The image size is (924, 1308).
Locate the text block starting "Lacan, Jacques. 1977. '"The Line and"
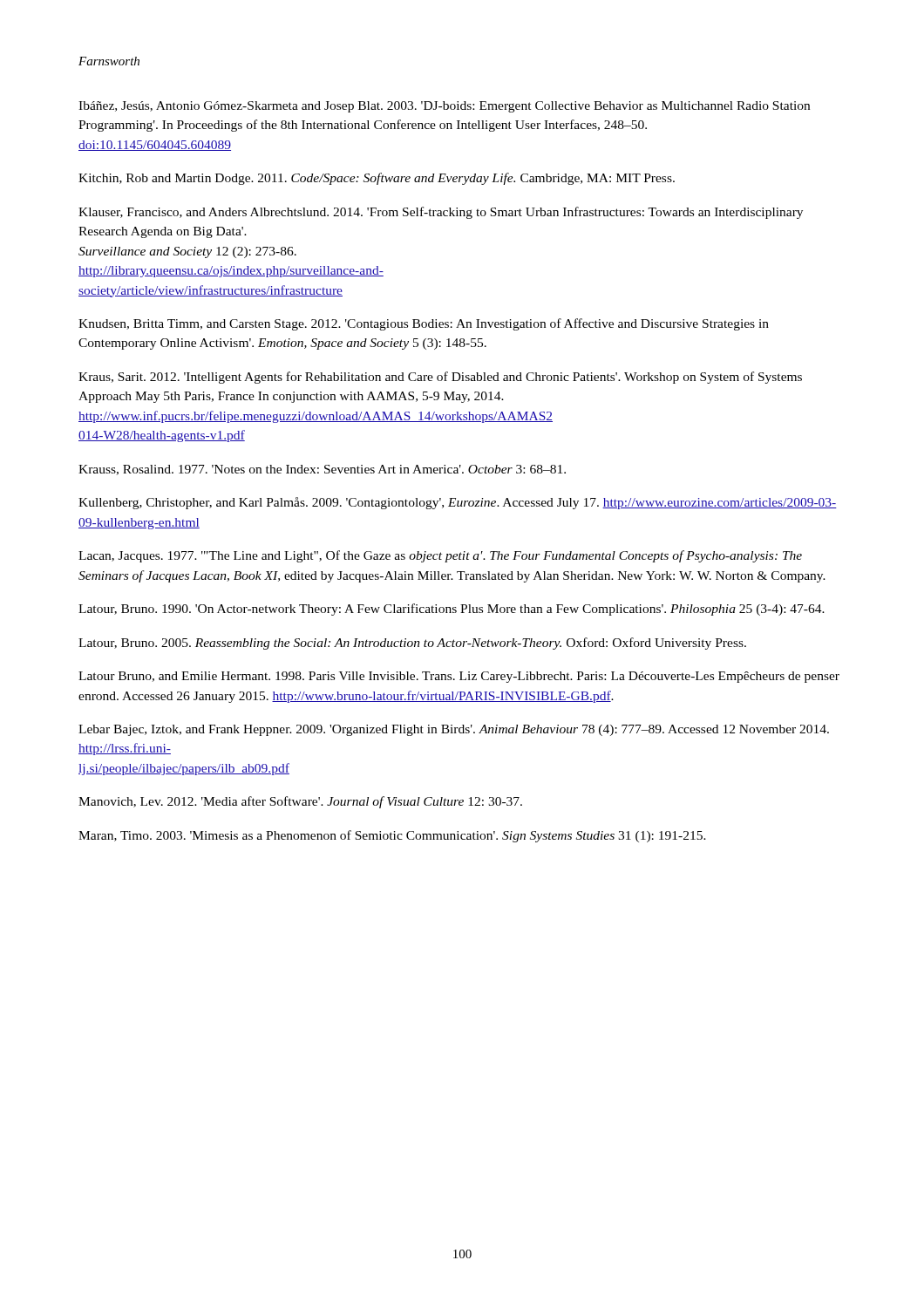[452, 565]
